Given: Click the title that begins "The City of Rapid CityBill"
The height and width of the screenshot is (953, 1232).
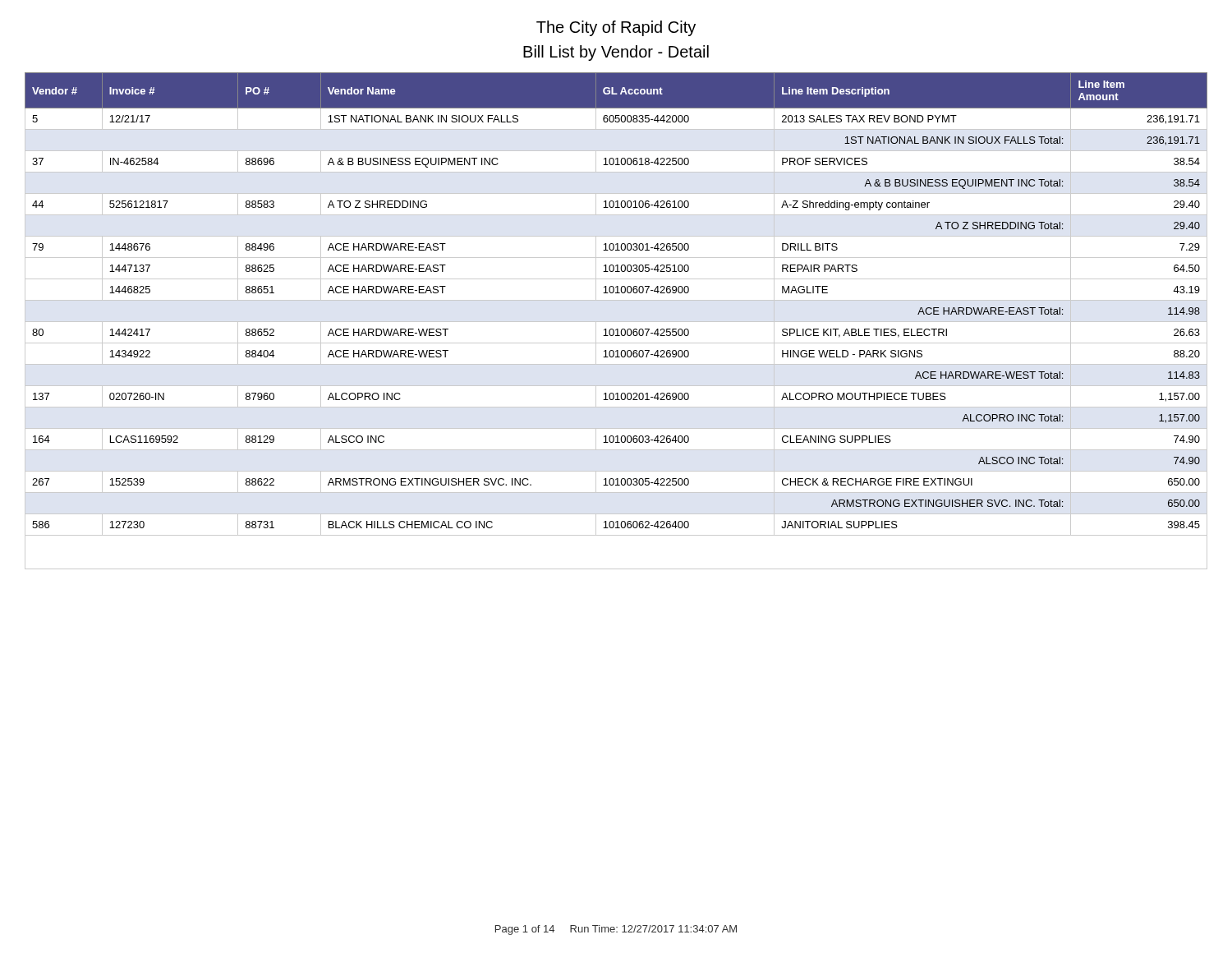Looking at the screenshot, I should pos(616,39).
